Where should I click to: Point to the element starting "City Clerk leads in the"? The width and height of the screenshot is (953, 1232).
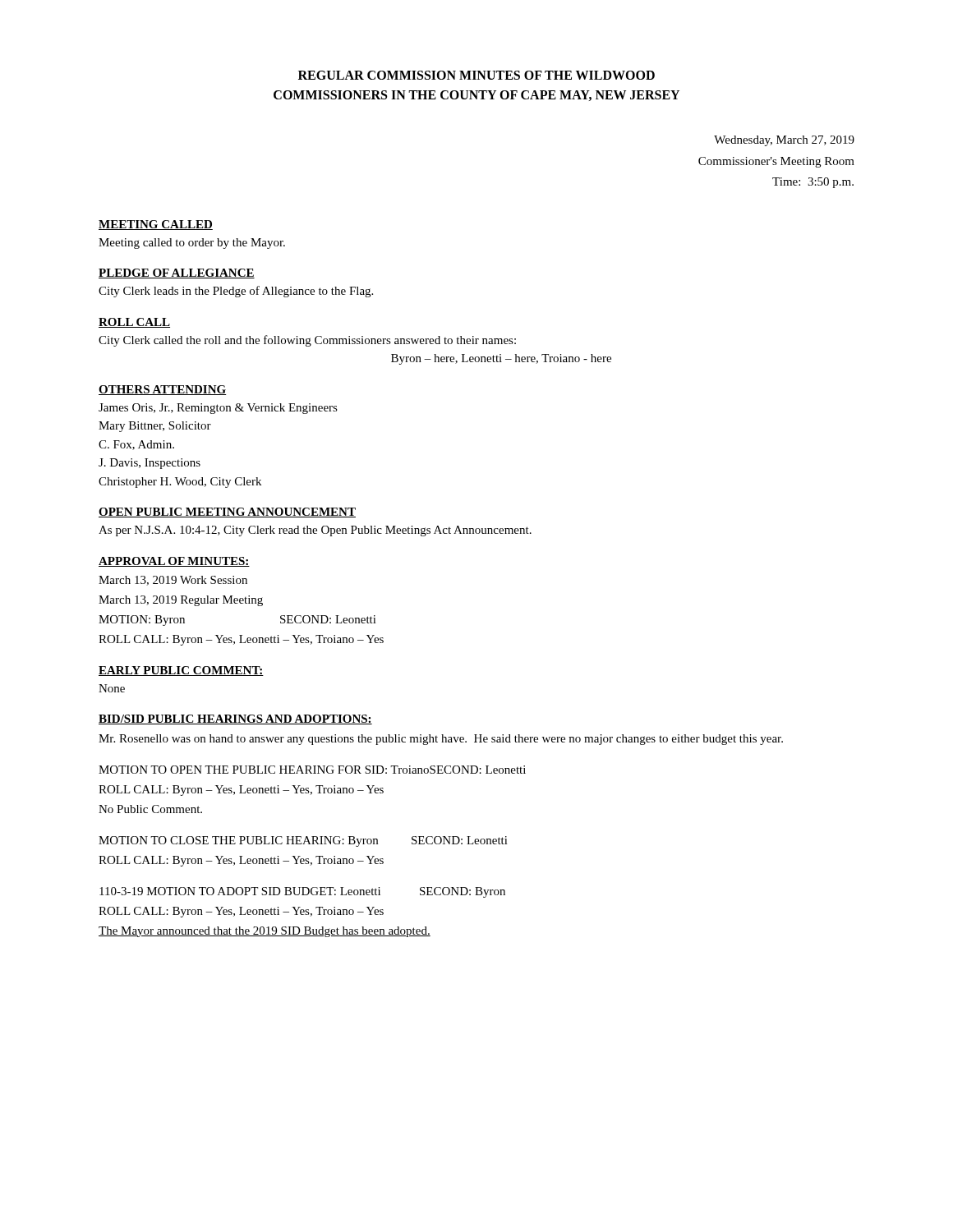pos(236,291)
